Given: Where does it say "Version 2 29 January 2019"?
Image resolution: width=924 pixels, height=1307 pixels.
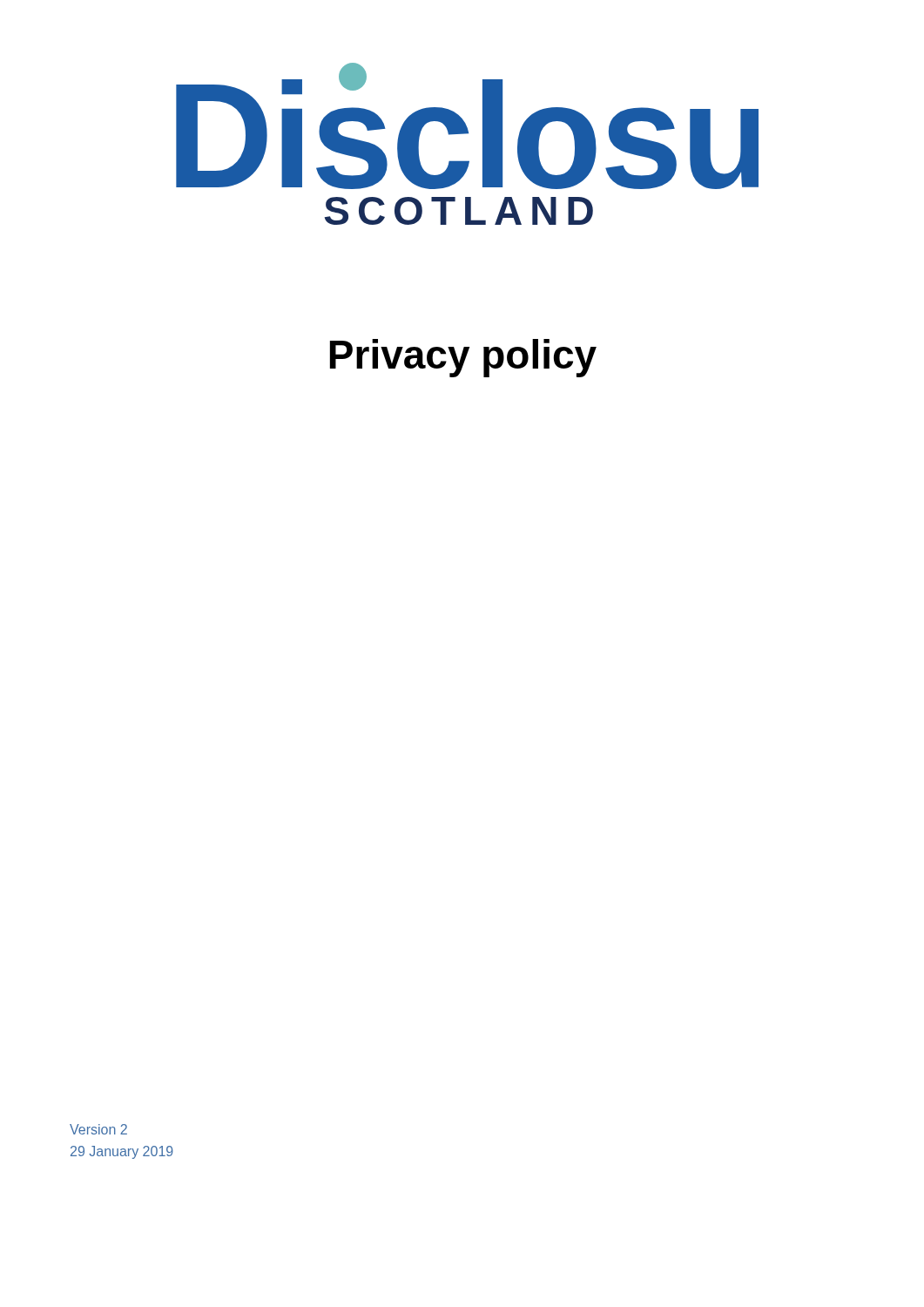Looking at the screenshot, I should click(x=122, y=1141).
